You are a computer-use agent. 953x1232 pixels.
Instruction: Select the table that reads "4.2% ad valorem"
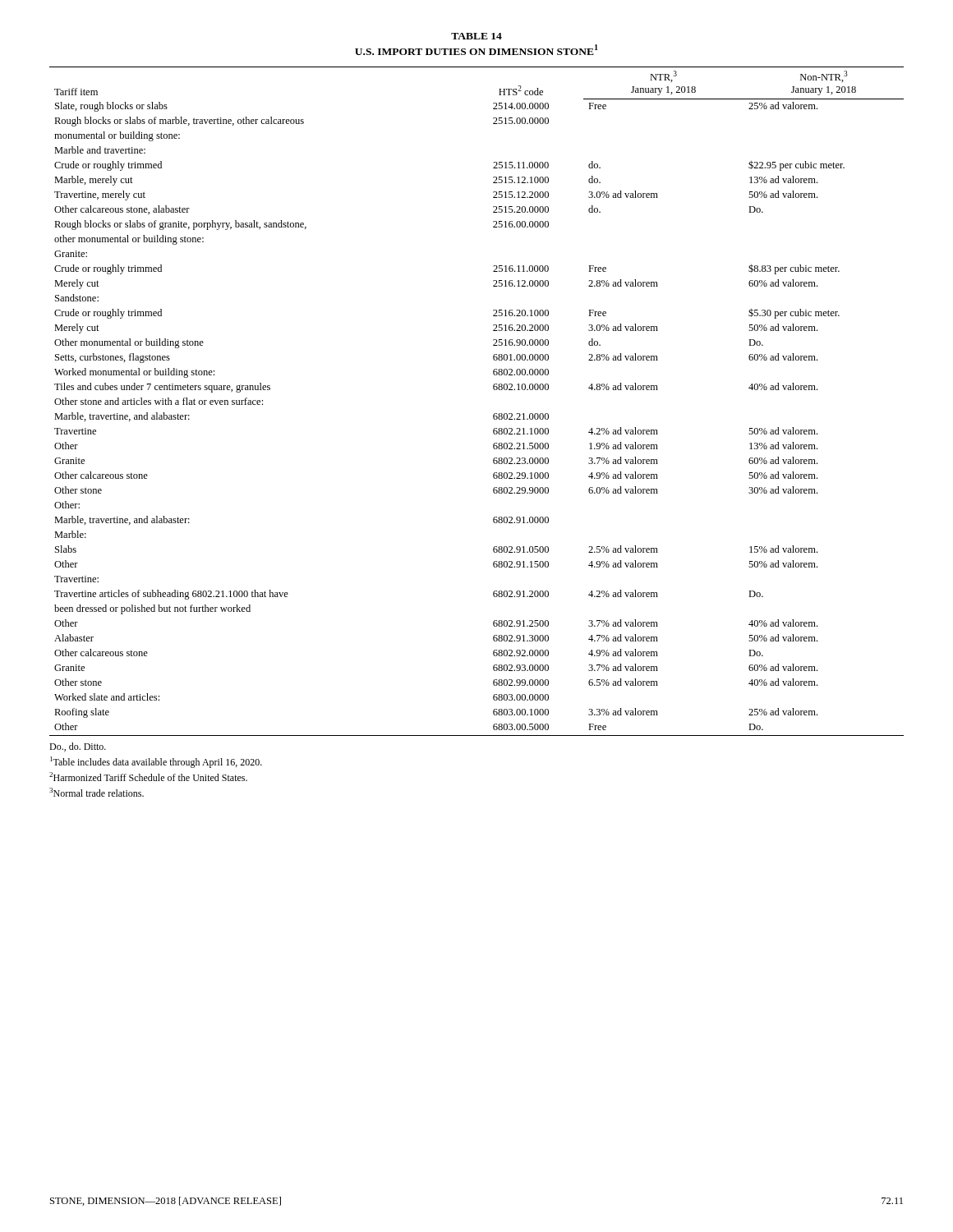(x=476, y=401)
